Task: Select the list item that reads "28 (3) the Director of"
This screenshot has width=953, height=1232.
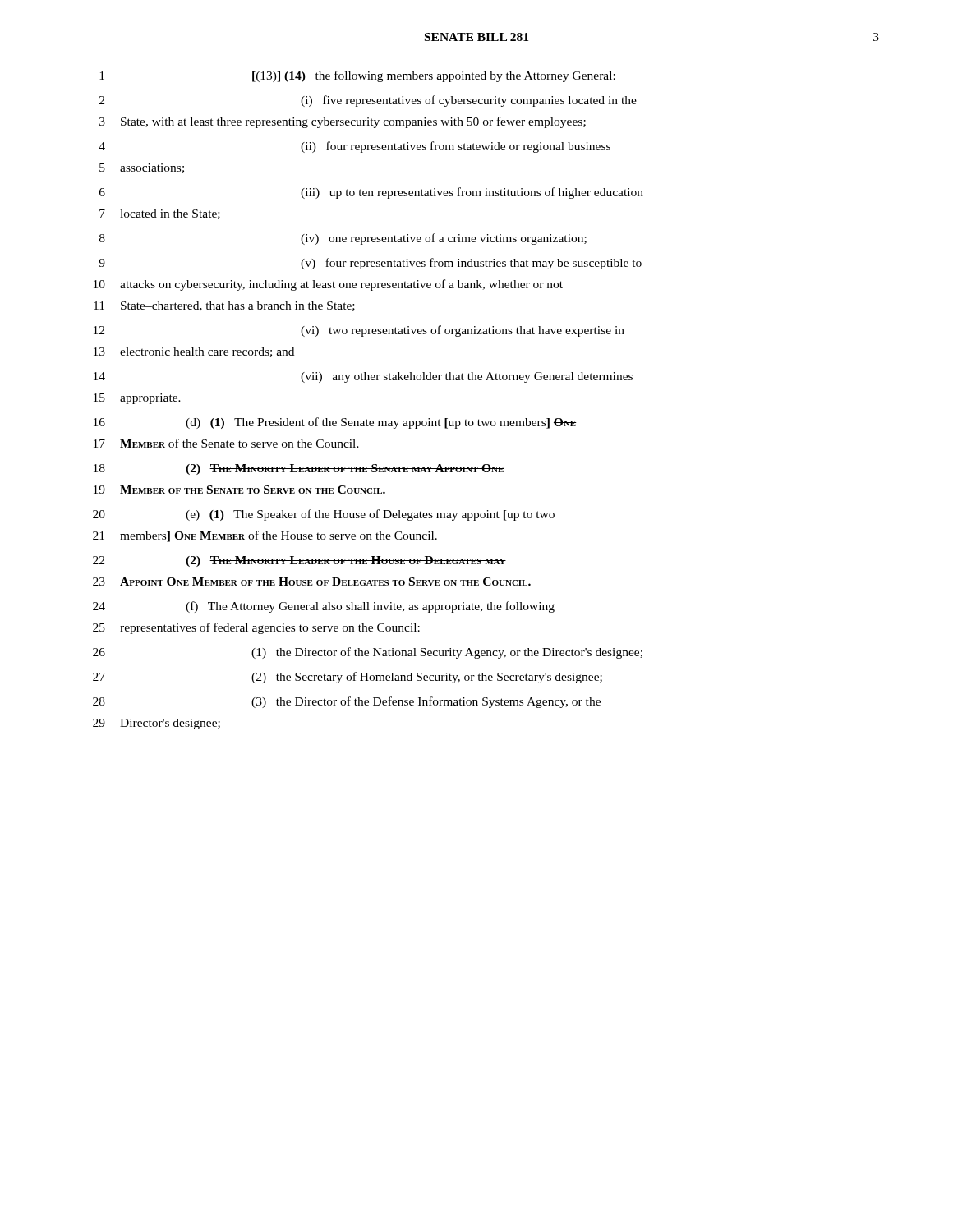Action: (476, 702)
